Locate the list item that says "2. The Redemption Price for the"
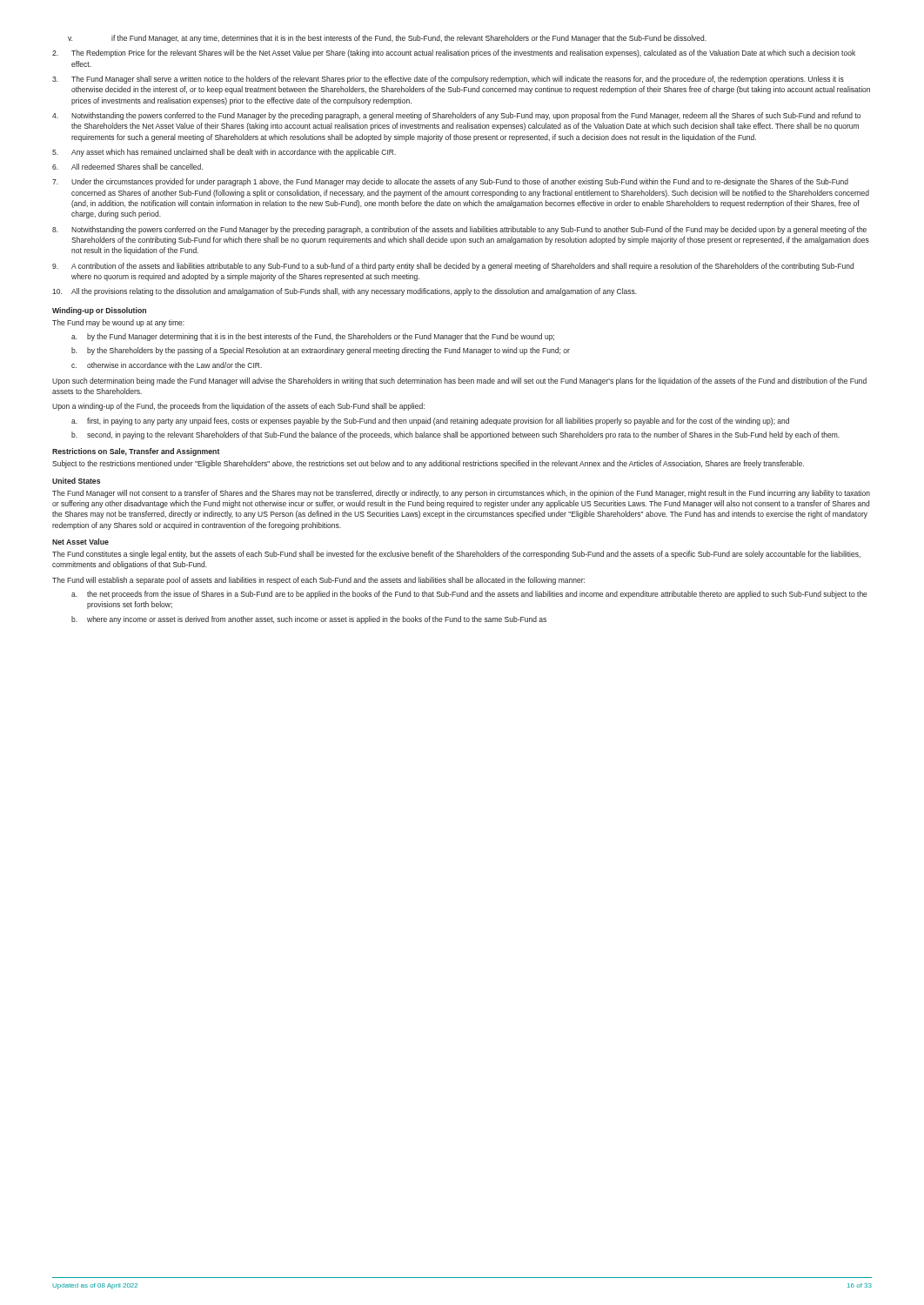This screenshot has height=1305, width=924. (x=462, y=59)
